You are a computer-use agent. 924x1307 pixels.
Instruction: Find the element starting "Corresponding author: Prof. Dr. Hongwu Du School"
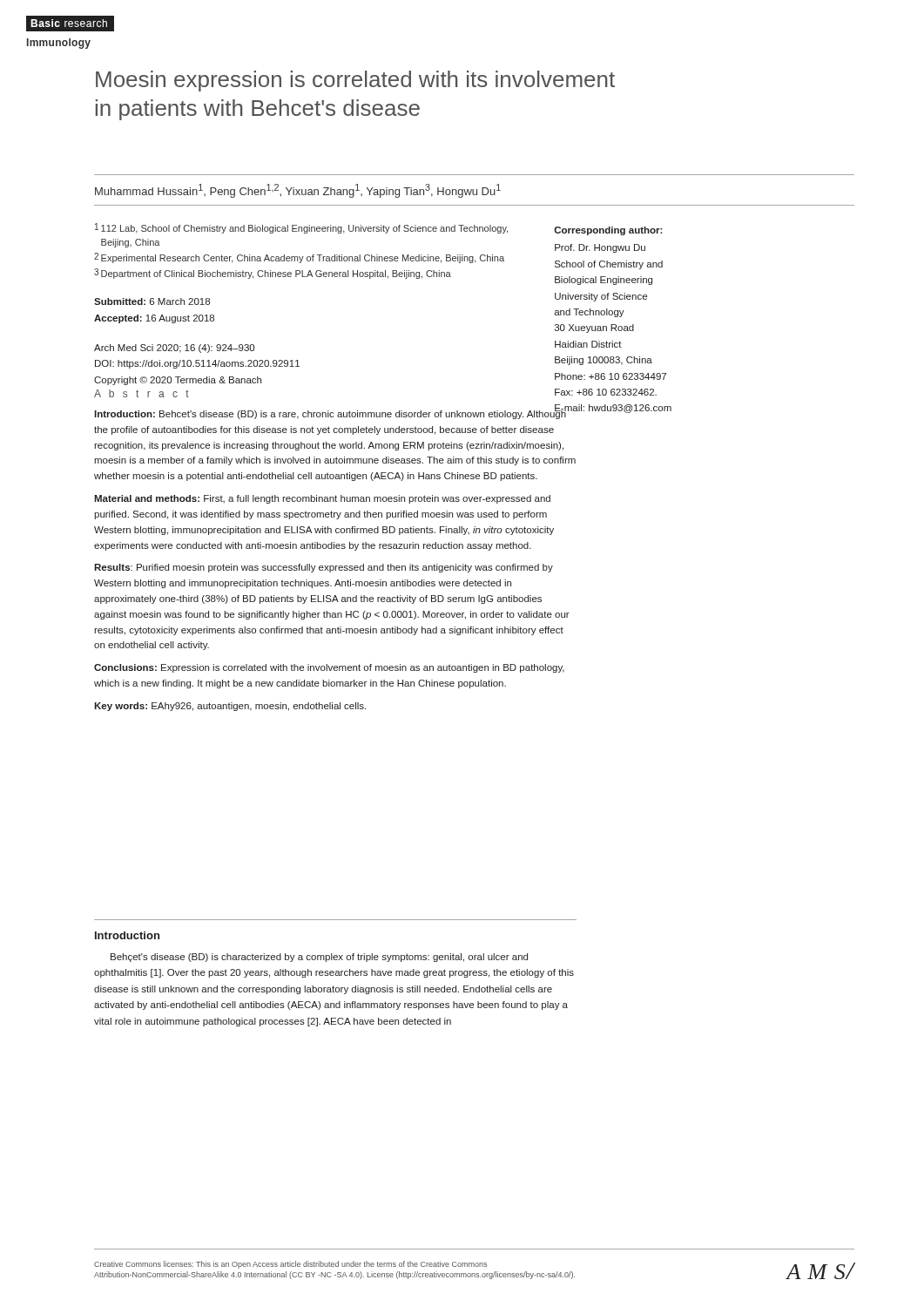(608, 231)
